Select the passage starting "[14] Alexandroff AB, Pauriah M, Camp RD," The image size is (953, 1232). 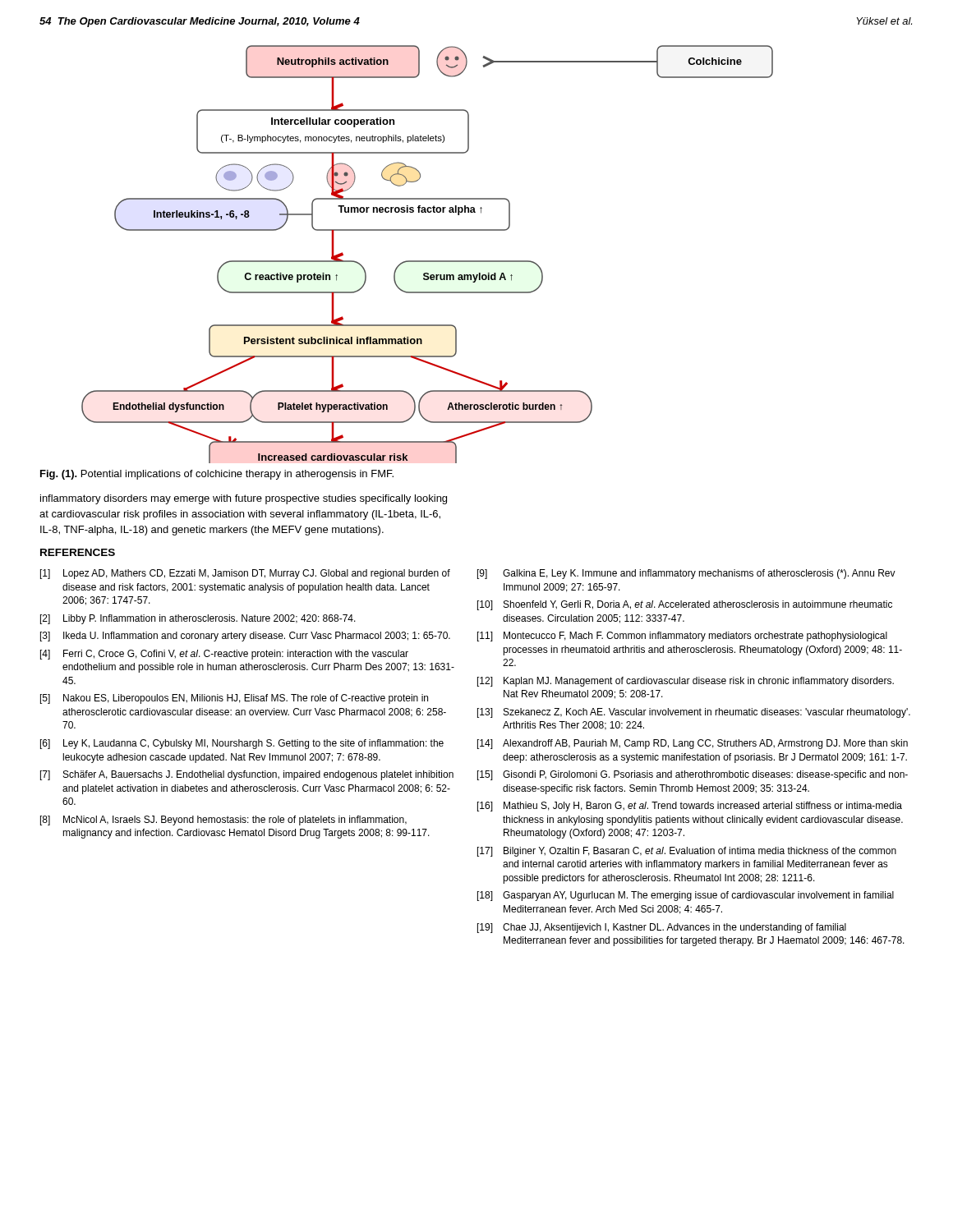694,750
